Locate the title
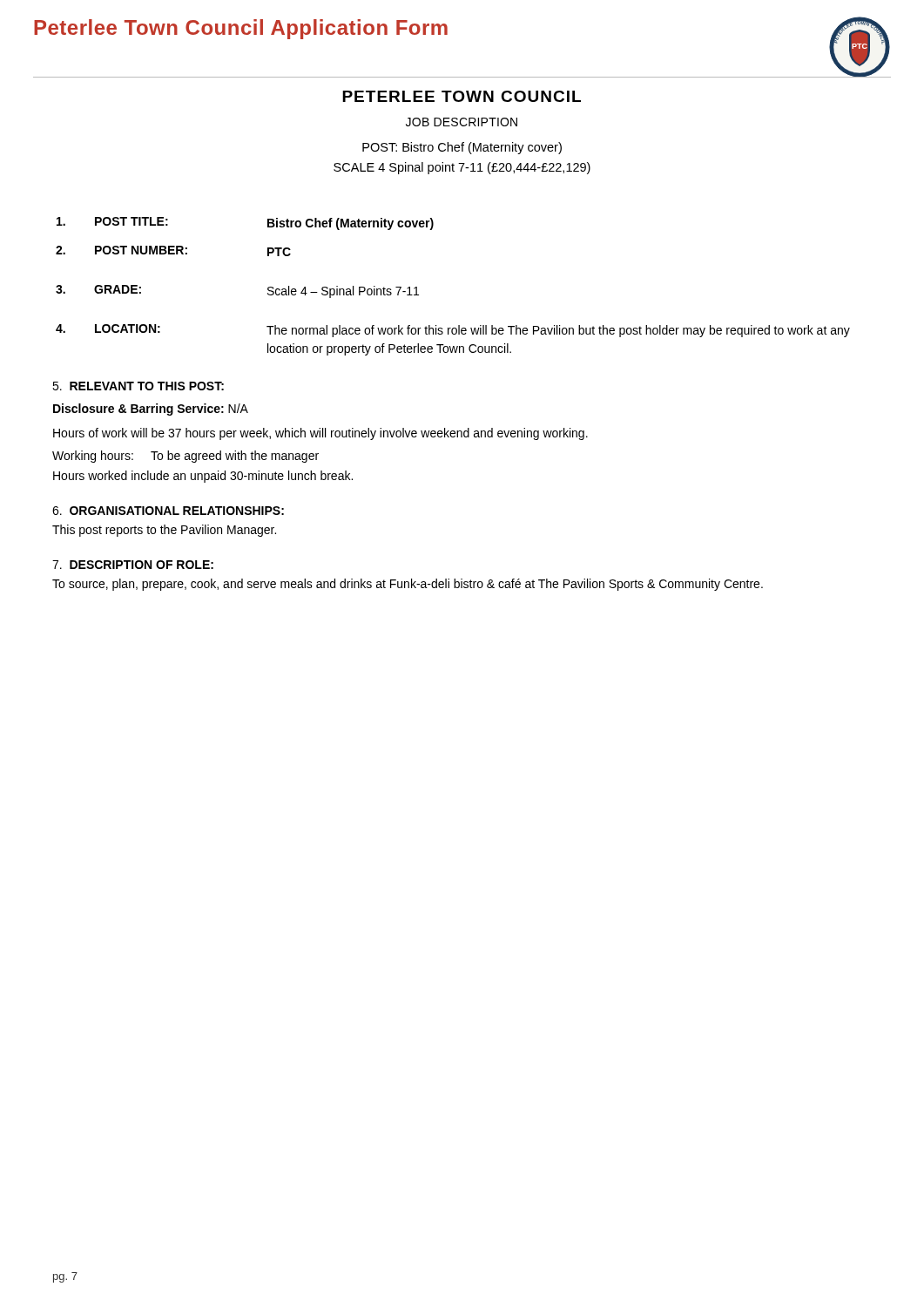This screenshot has height=1307, width=924. pyautogui.click(x=462, y=96)
